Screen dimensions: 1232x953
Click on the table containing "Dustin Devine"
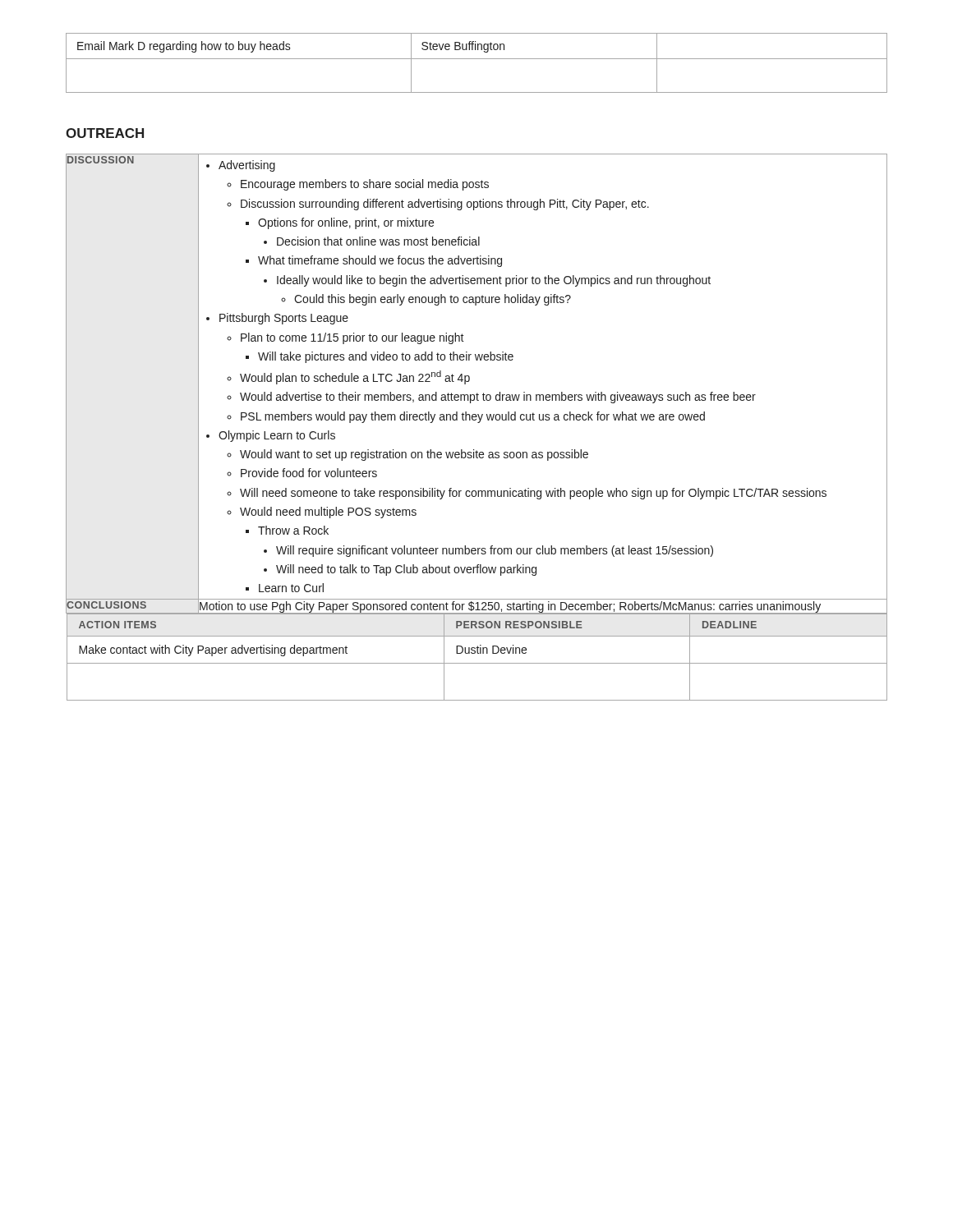point(476,427)
